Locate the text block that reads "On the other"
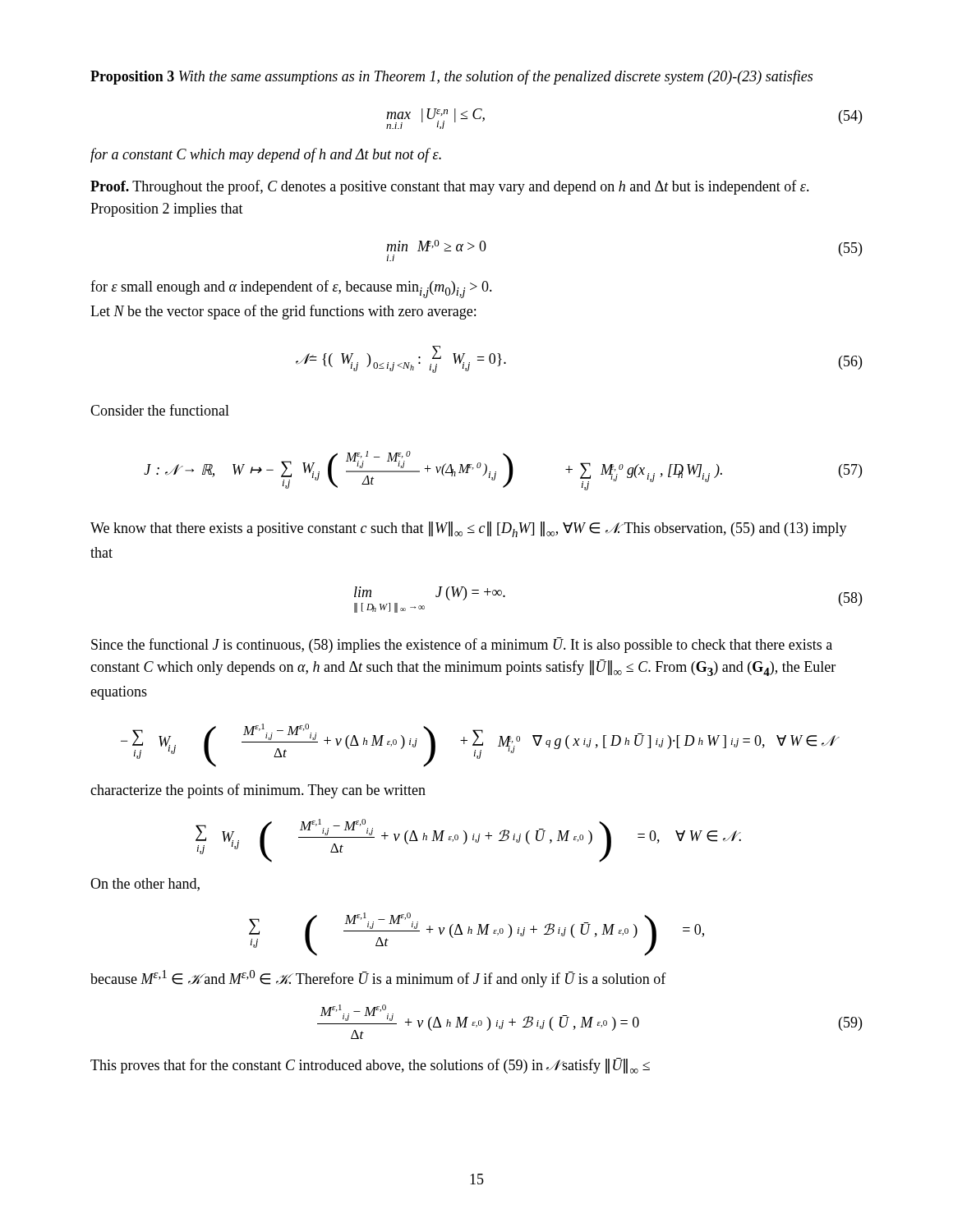Screen dimensions: 1232x953 point(476,916)
